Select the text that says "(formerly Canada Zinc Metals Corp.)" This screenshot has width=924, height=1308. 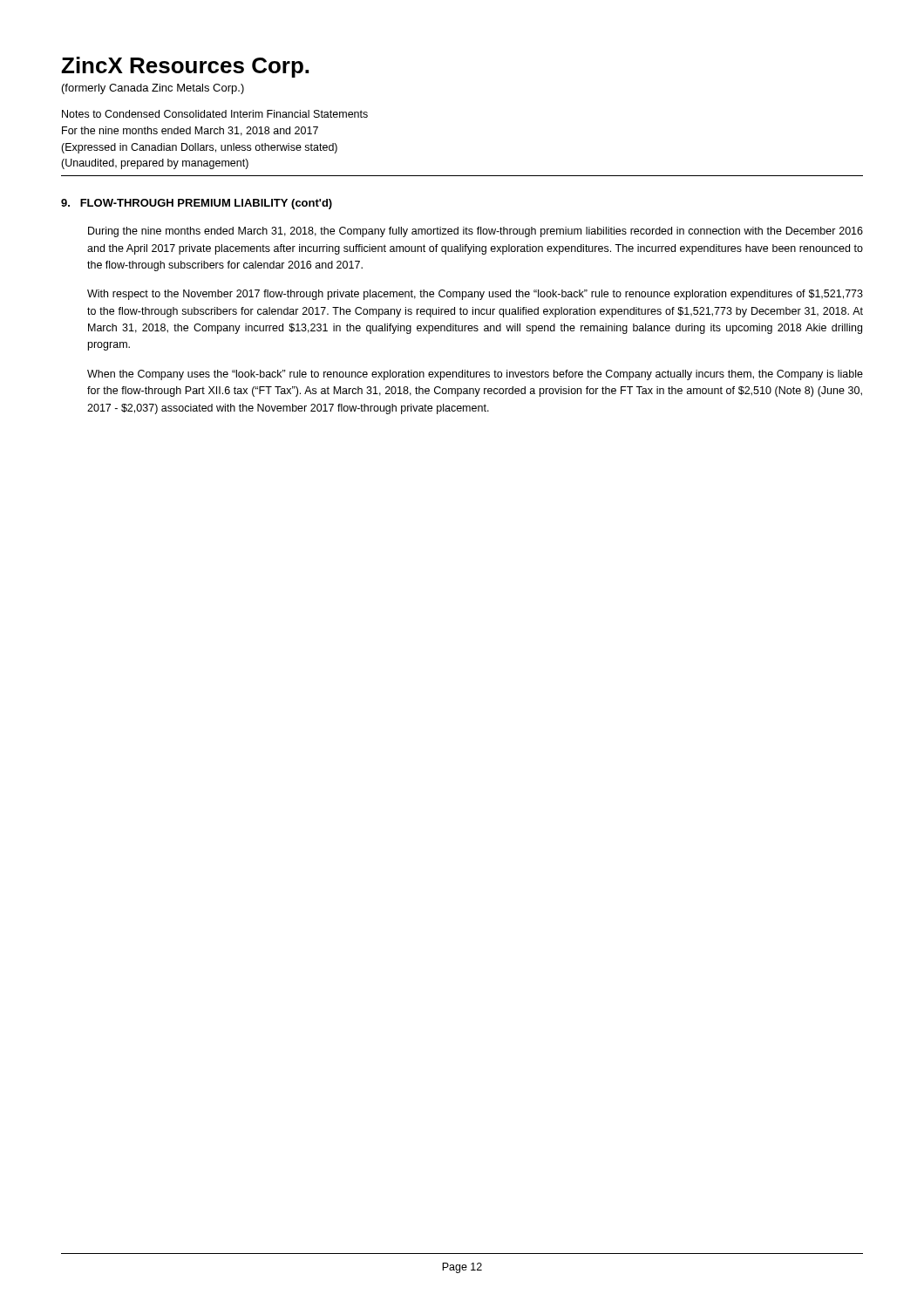(x=153, y=88)
